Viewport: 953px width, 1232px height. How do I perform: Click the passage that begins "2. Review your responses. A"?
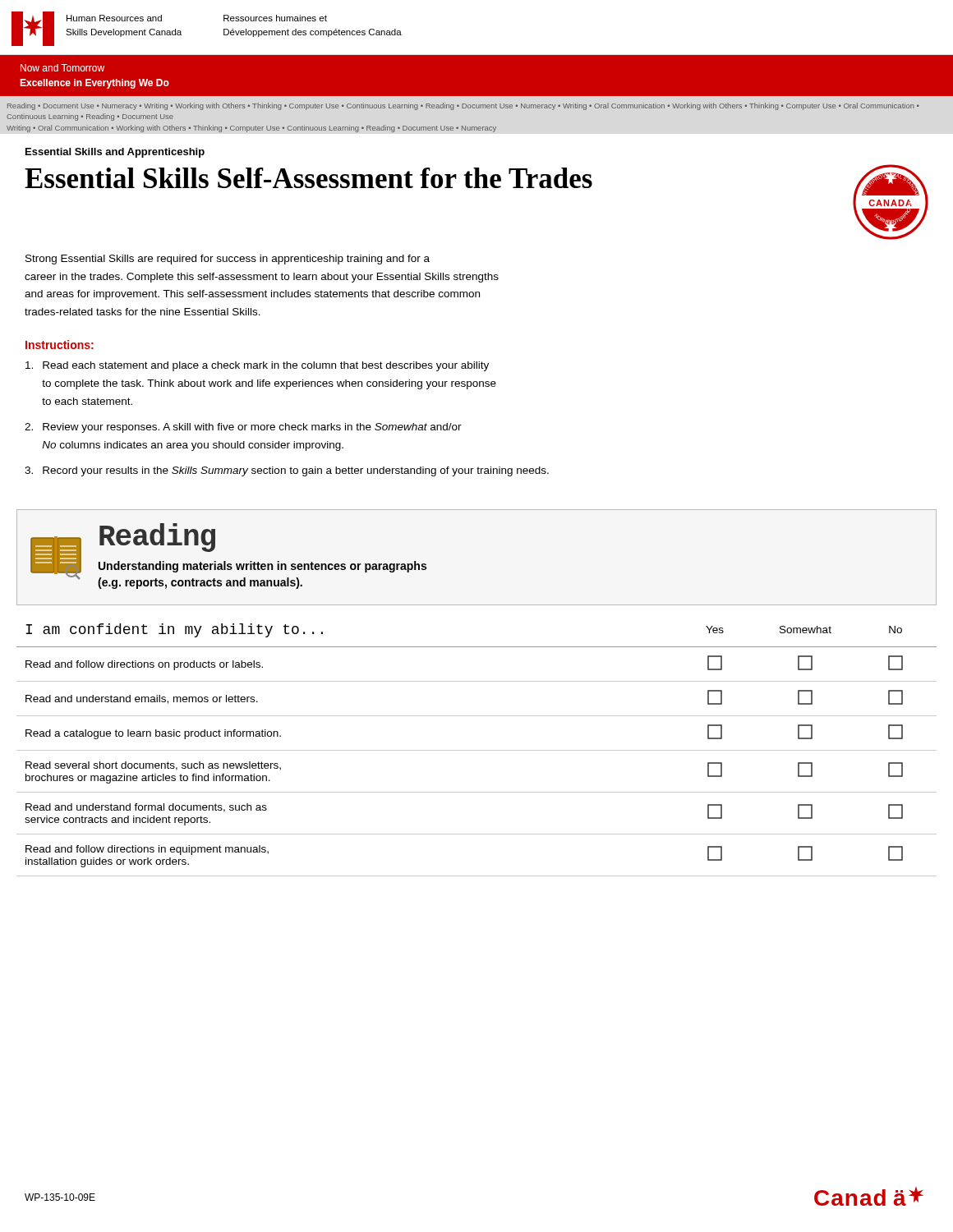[243, 436]
